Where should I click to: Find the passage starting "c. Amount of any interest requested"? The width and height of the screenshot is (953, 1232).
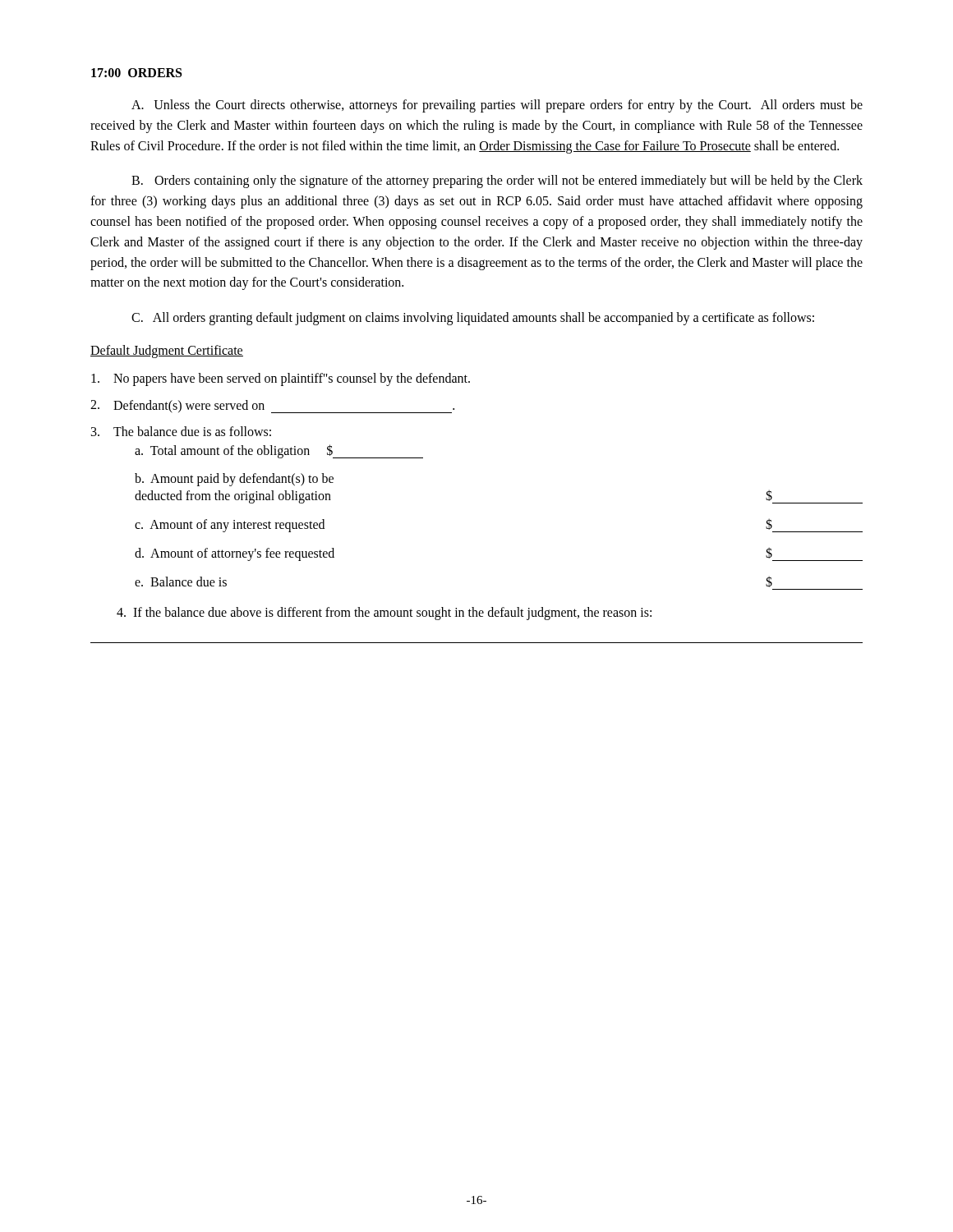point(234,525)
